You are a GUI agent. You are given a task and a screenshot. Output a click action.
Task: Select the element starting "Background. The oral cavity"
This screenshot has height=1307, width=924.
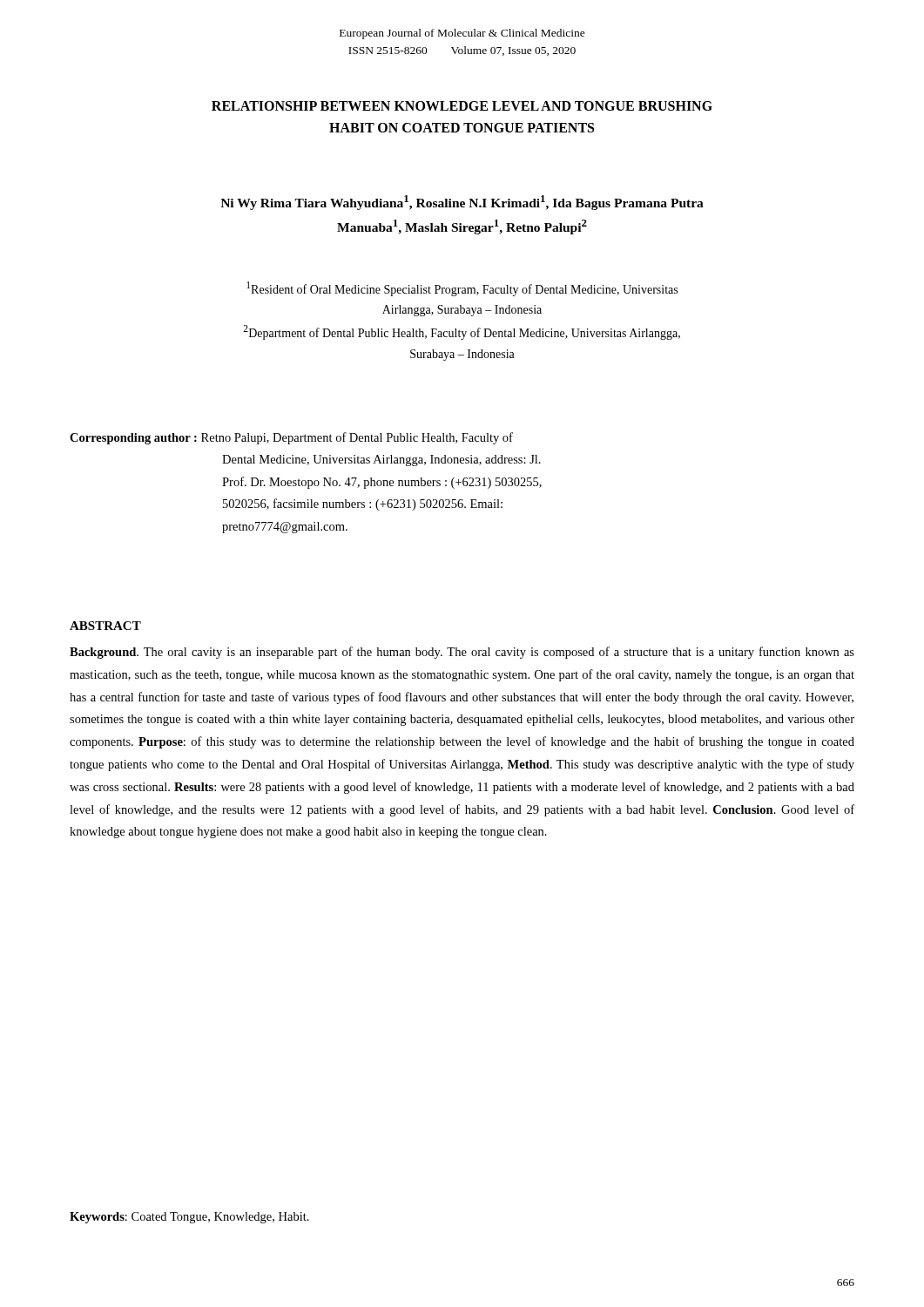click(x=462, y=742)
